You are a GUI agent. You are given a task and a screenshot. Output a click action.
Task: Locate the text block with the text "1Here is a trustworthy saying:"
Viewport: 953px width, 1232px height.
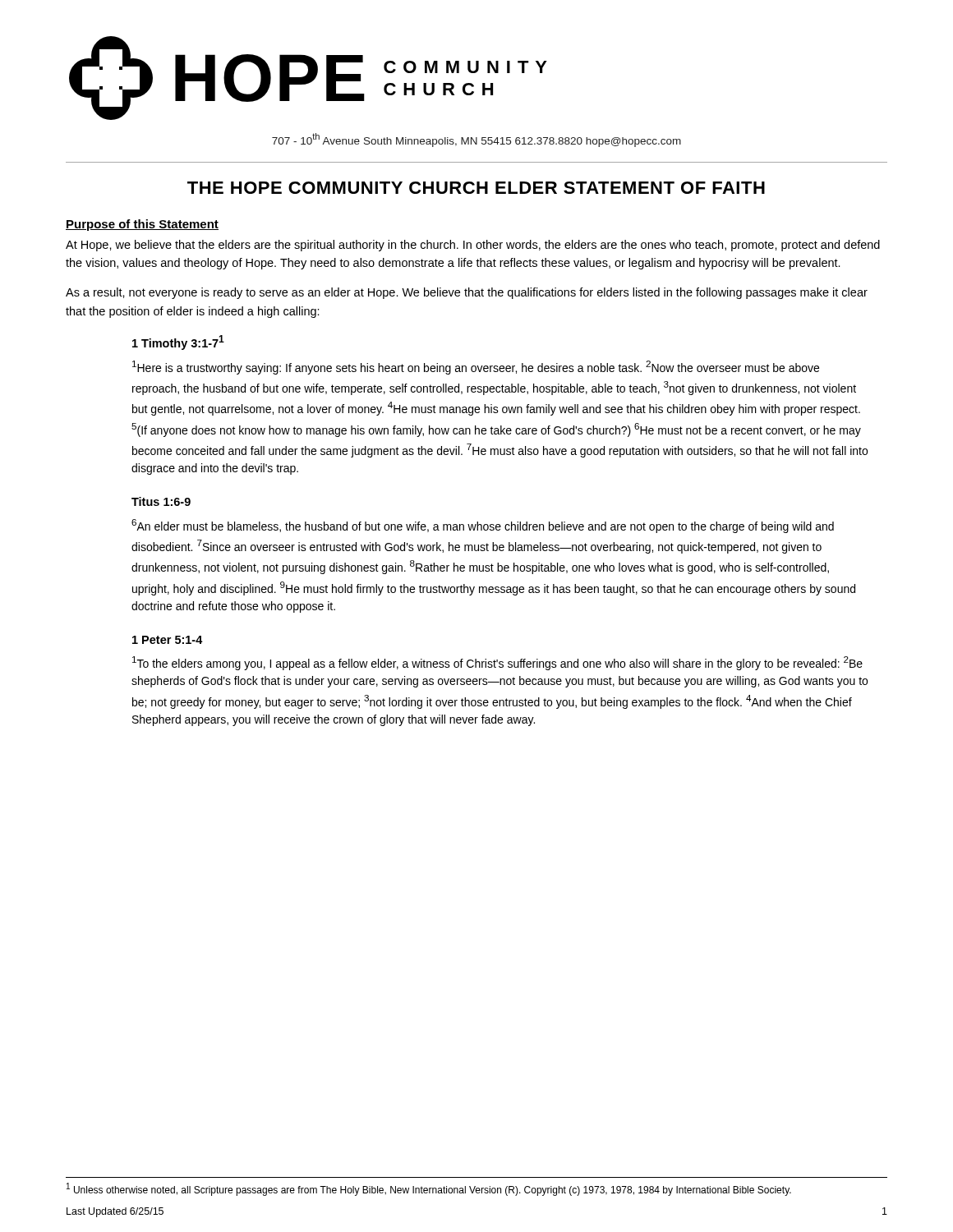(x=500, y=416)
